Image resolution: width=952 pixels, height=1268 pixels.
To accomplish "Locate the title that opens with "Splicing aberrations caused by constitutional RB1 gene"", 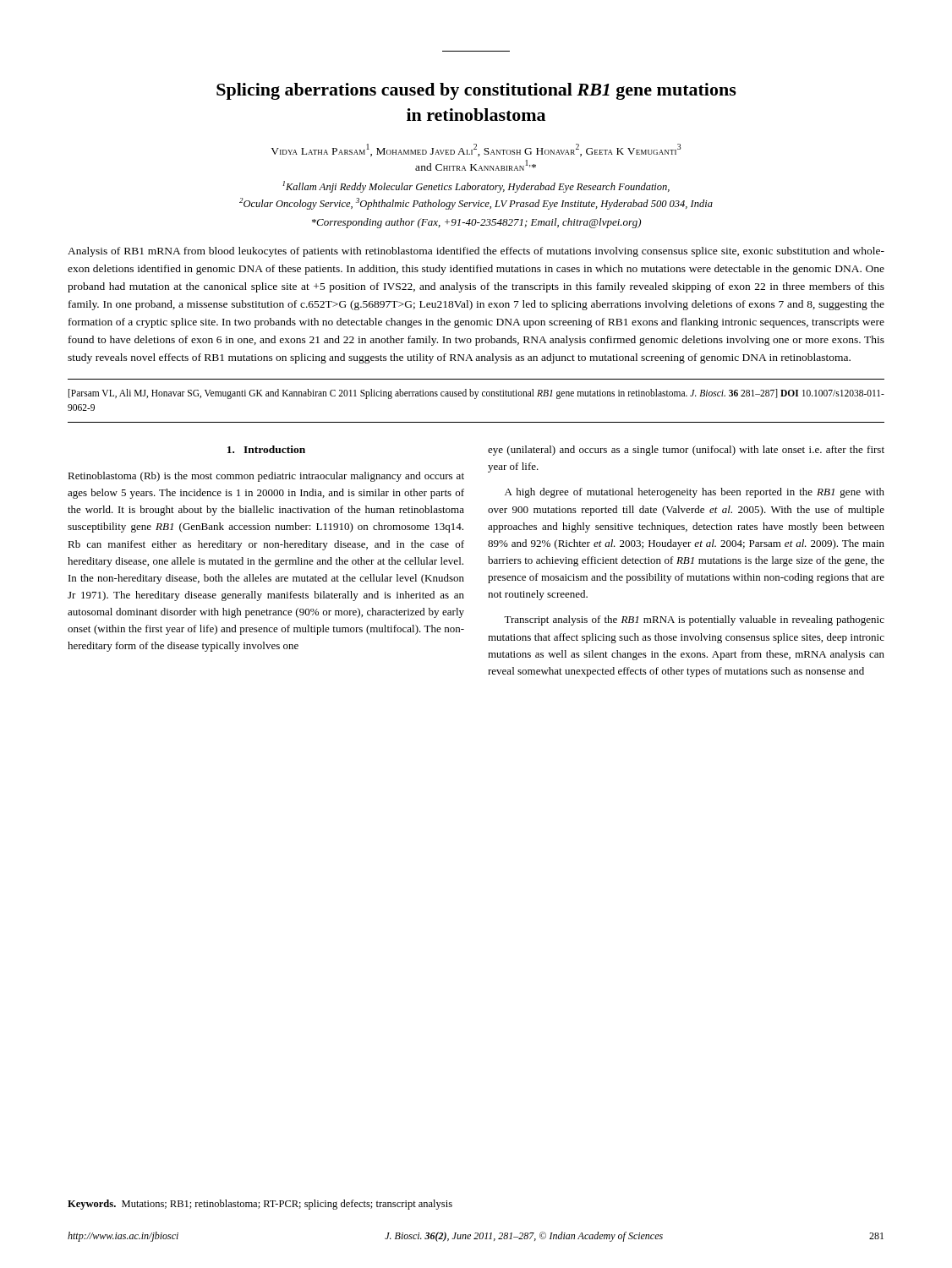I will [476, 102].
